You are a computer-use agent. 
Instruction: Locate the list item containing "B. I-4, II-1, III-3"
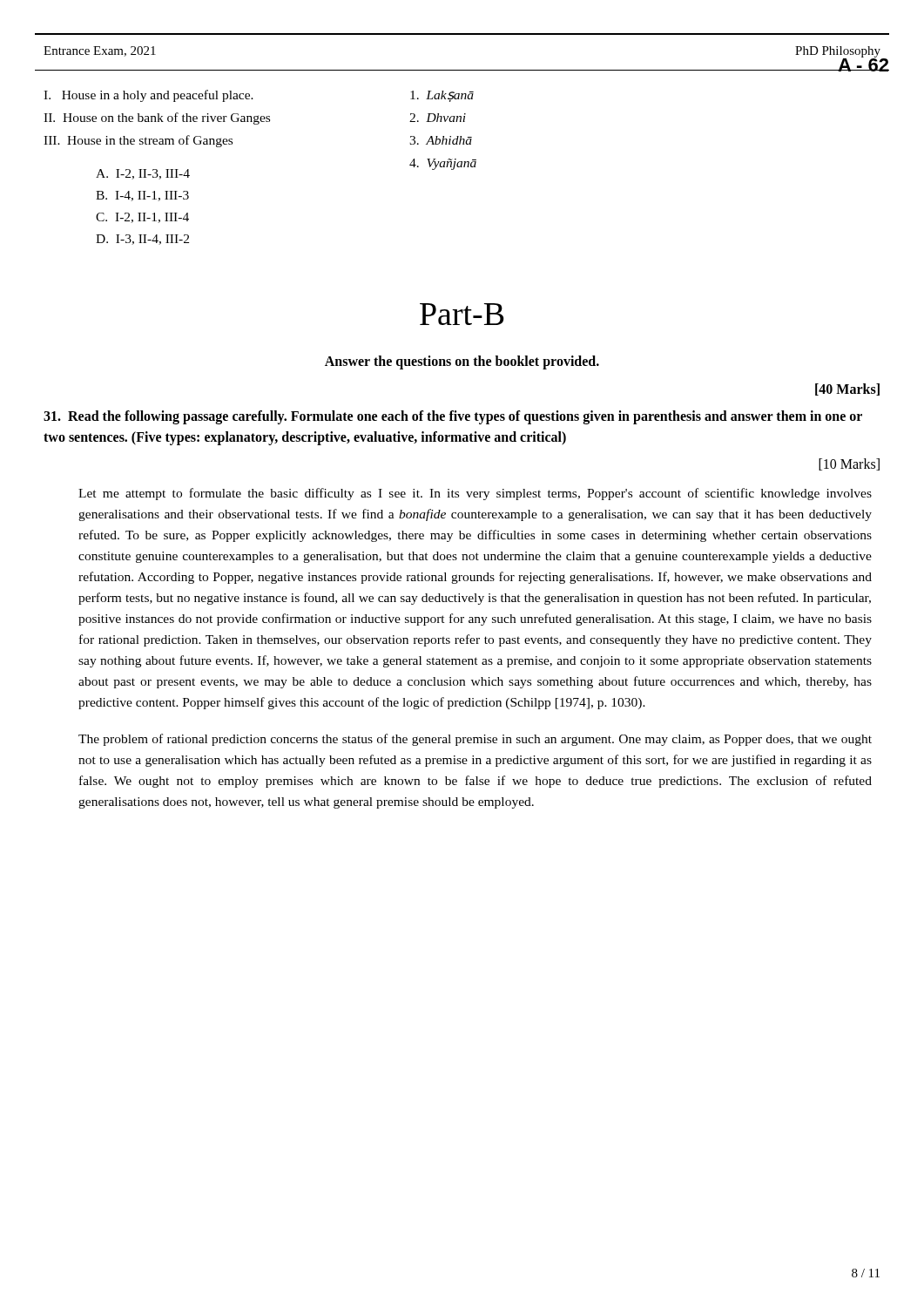tap(142, 195)
